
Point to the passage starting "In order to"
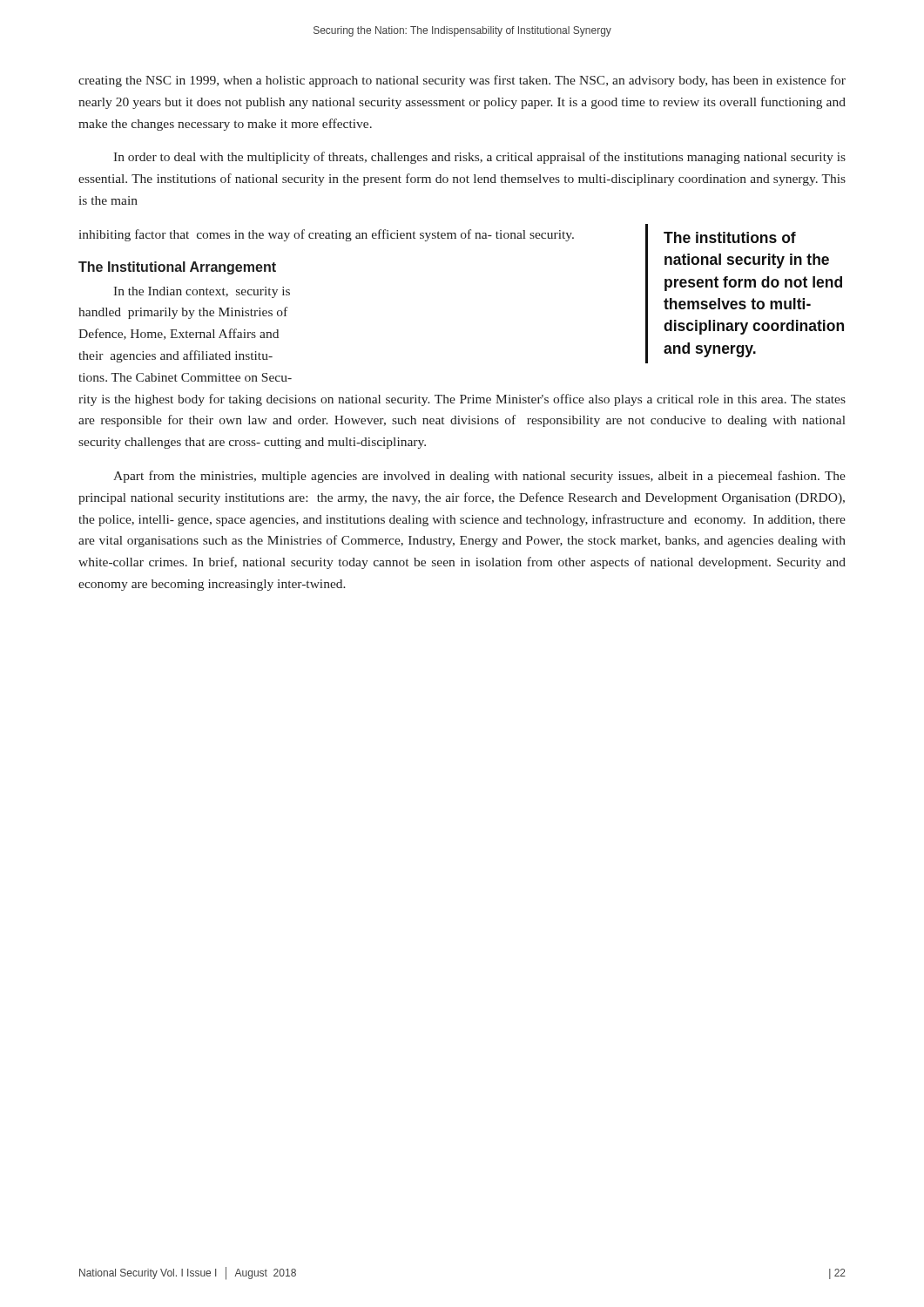click(x=462, y=178)
